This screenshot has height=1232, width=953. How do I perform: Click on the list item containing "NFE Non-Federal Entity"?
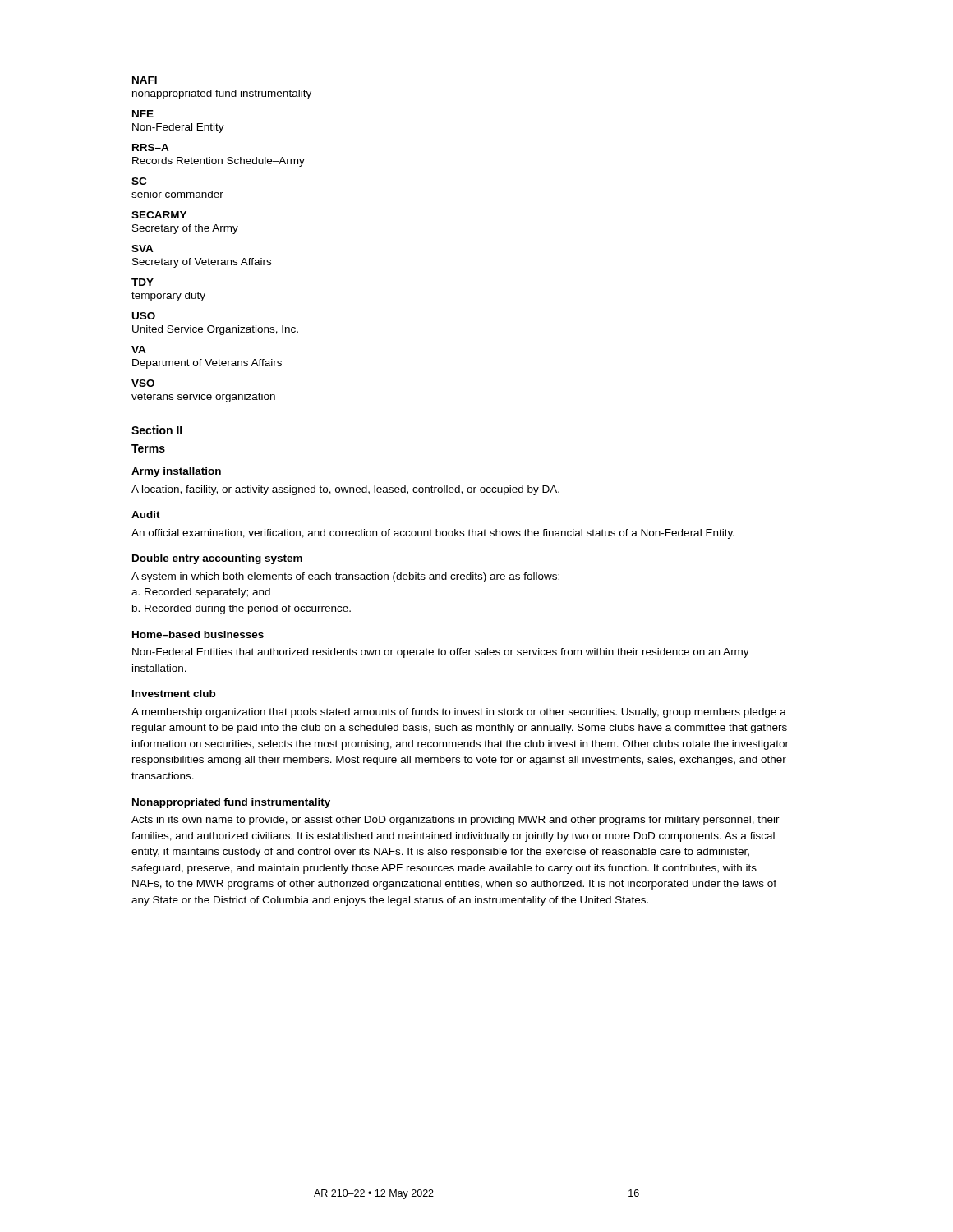143,114
